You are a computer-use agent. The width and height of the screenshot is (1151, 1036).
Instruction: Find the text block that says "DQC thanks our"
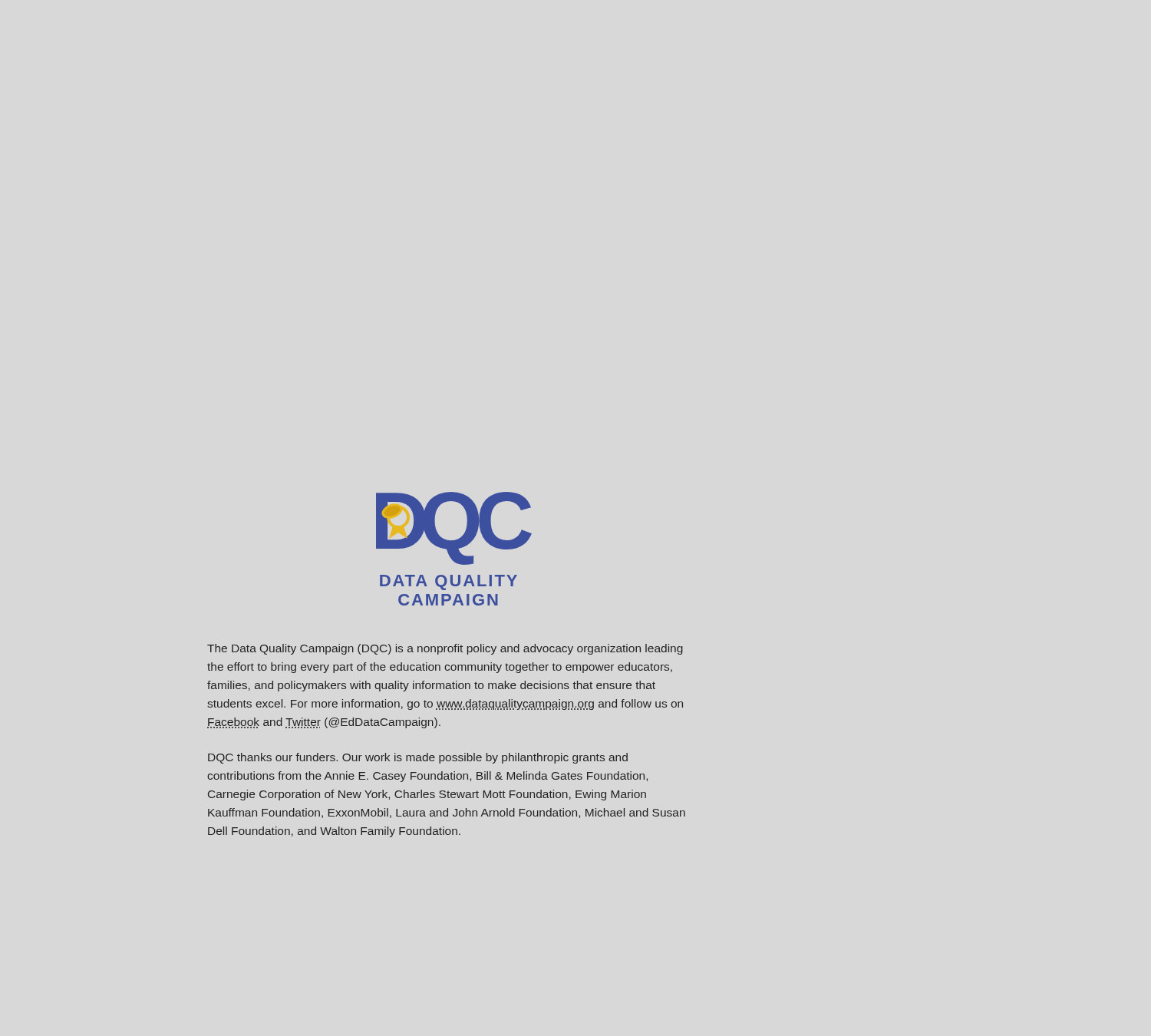(x=446, y=794)
